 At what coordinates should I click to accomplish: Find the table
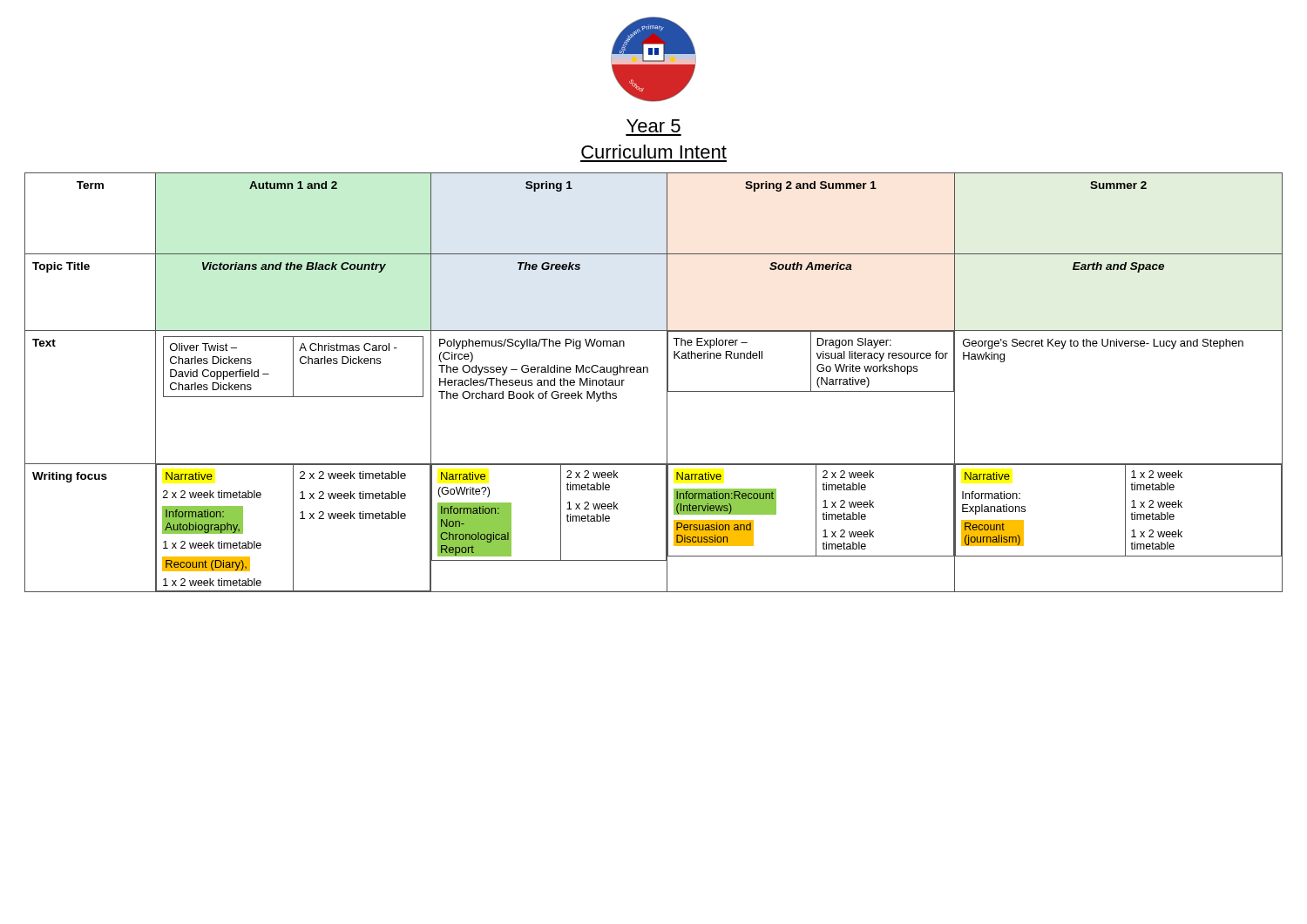tap(654, 378)
